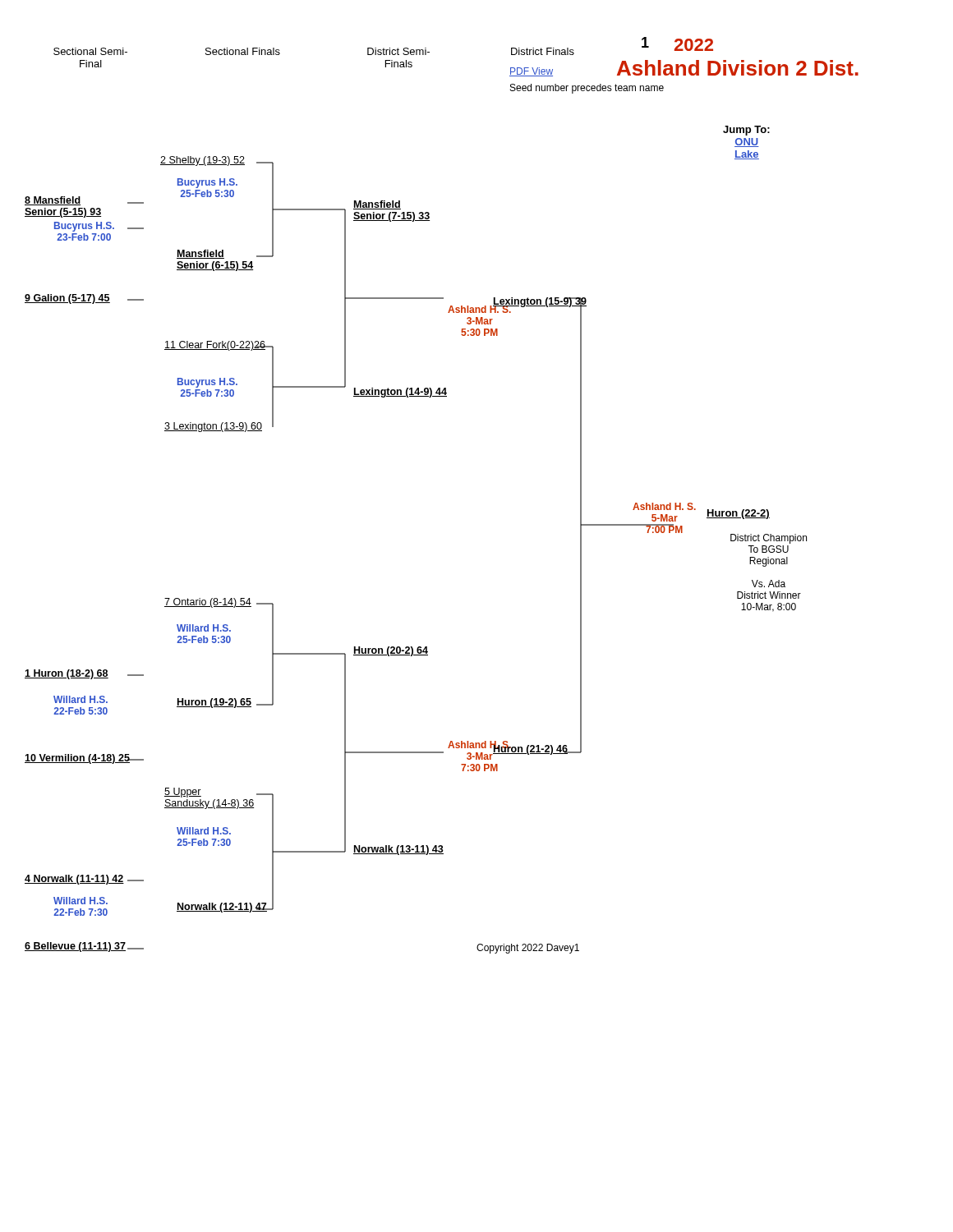The height and width of the screenshot is (1232, 953).
Task: Navigate to the text starting "11 Clear Fork(0-22)26"
Action: point(215,345)
